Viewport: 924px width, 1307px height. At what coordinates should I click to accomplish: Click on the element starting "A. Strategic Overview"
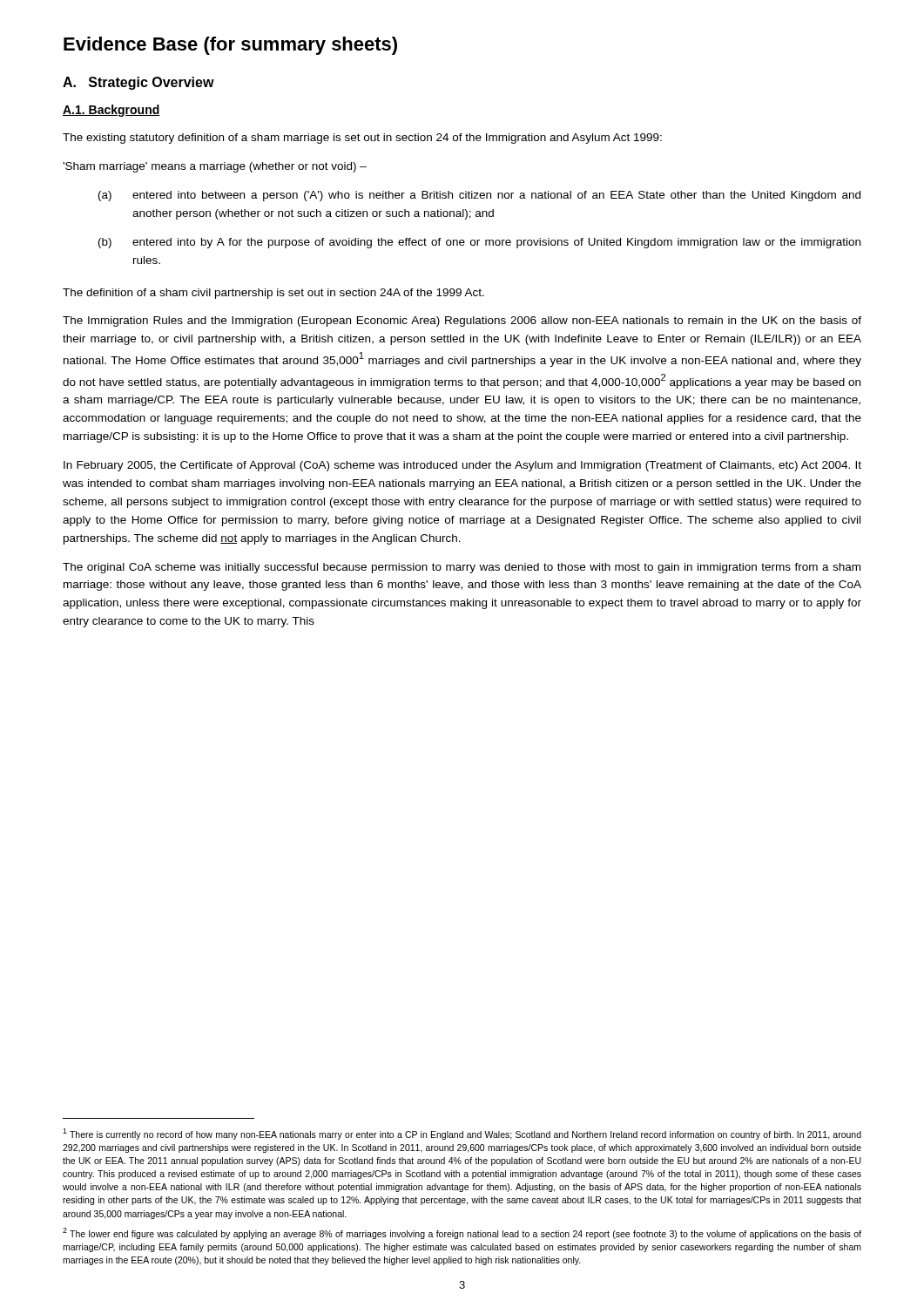tap(138, 82)
